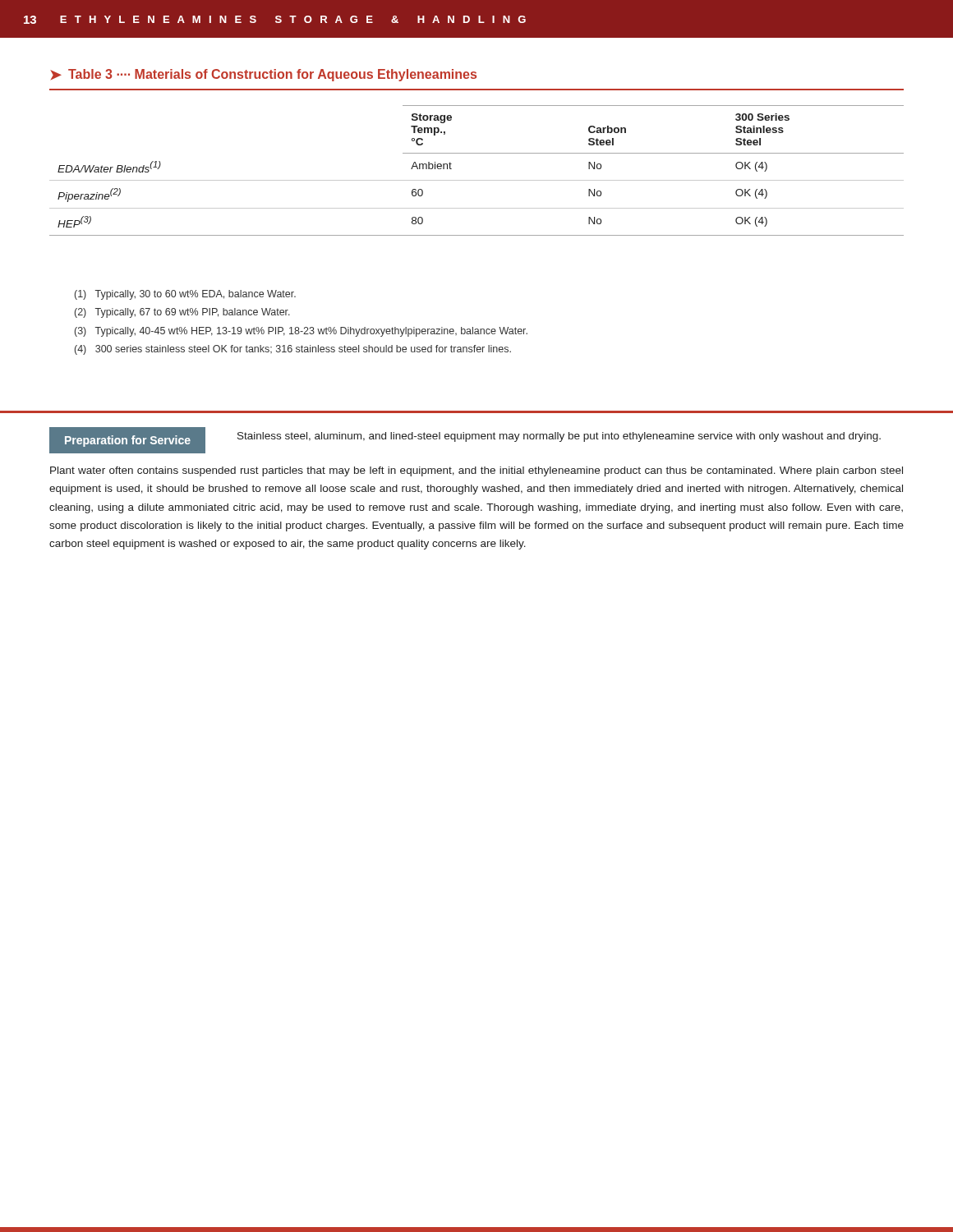Find the region starting "(2) Typically, 67 to"

pos(182,312)
